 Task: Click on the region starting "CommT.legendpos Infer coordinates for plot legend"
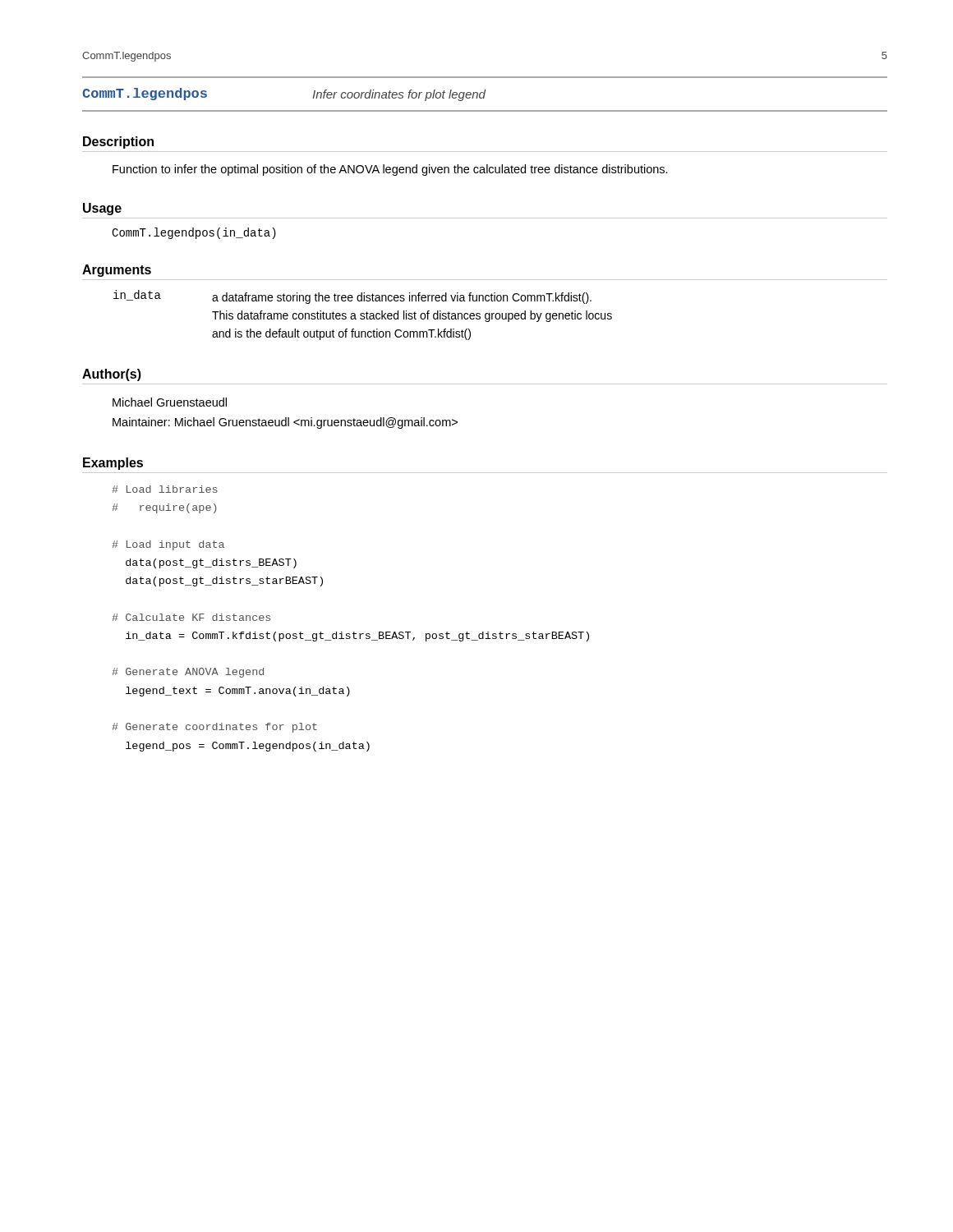click(x=145, y=94)
